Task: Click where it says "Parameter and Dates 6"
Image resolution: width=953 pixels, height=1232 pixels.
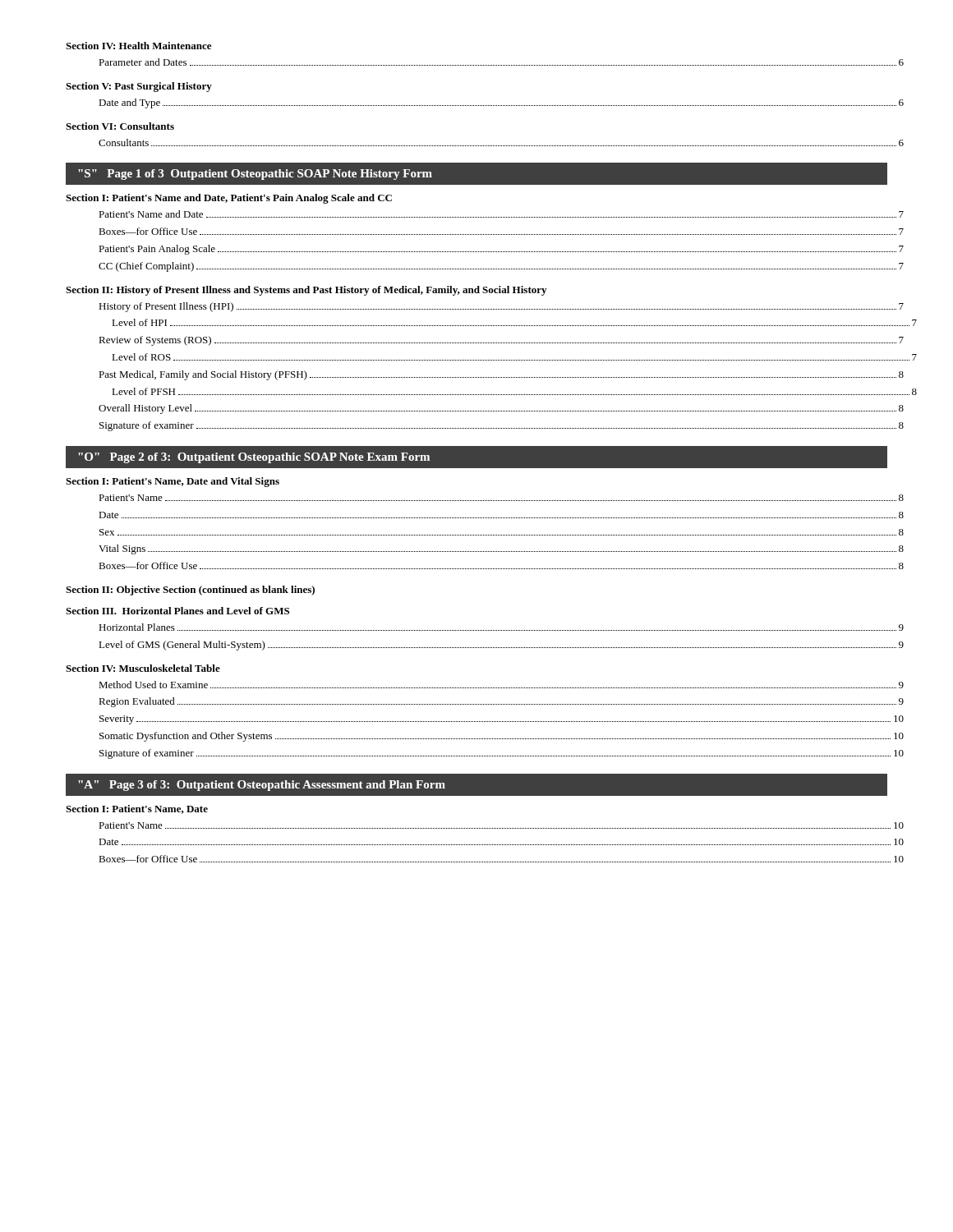Action: [493, 63]
